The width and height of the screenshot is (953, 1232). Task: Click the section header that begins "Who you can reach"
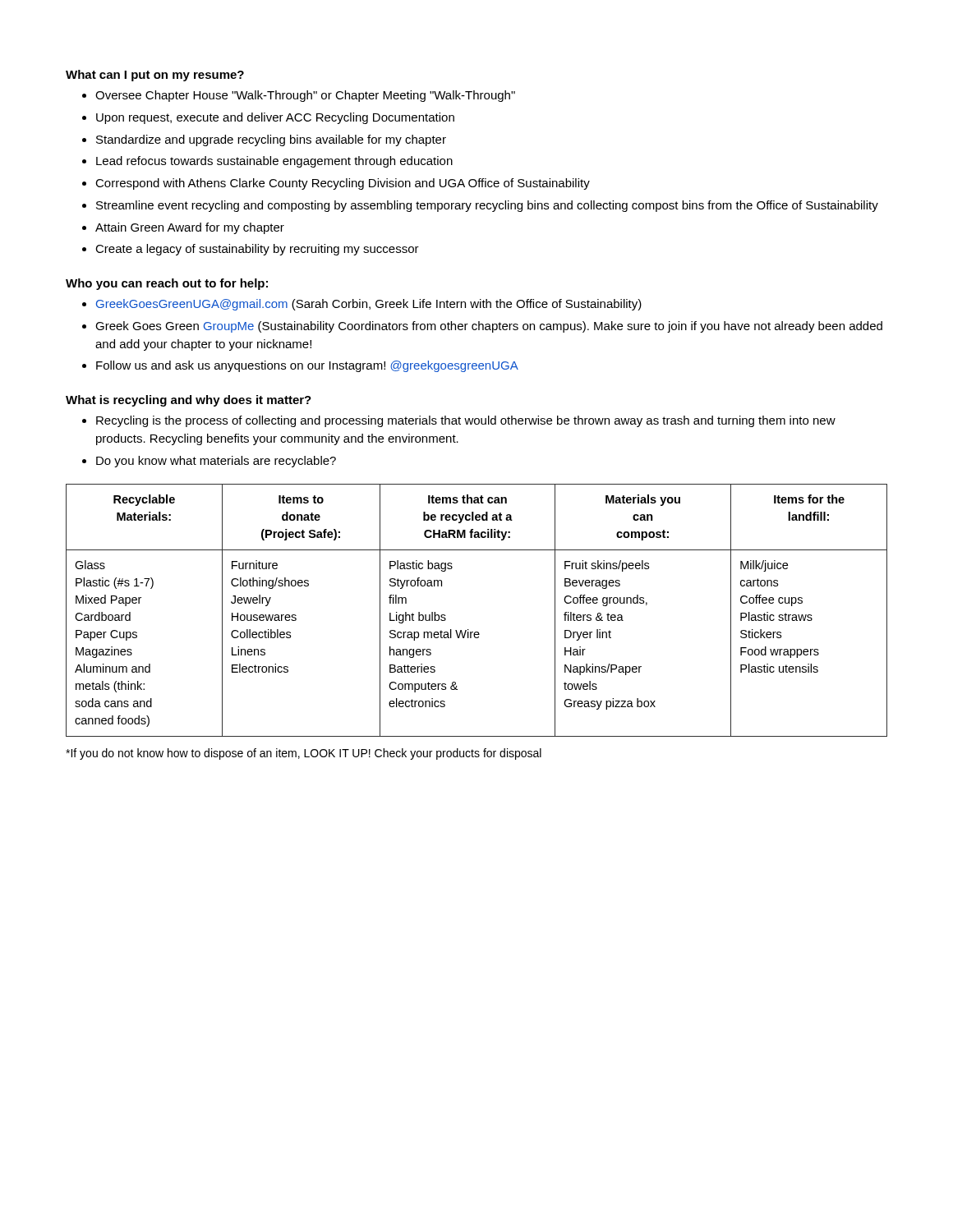point(167,283)
